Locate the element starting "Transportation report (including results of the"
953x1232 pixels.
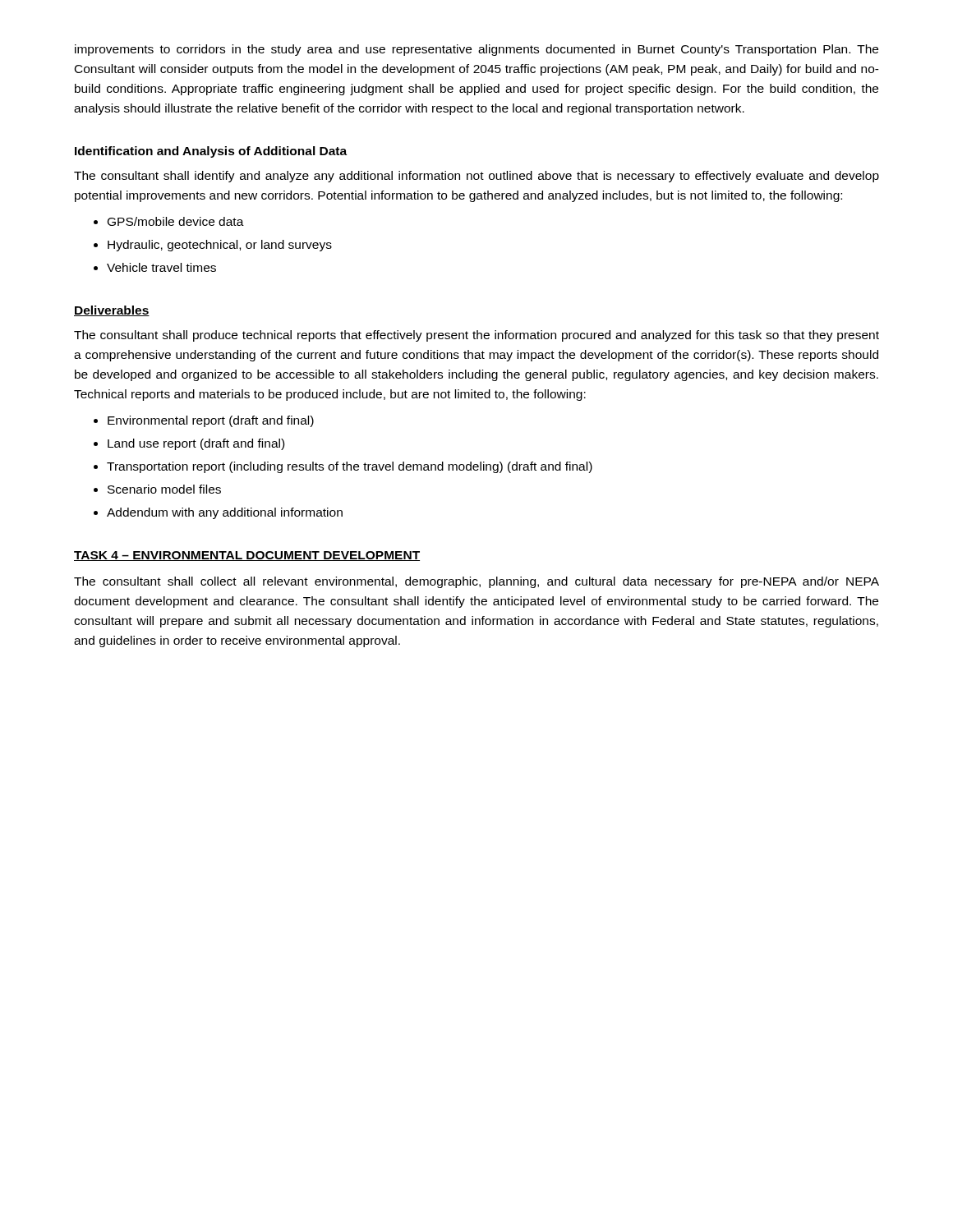click(x=350, y=466)
